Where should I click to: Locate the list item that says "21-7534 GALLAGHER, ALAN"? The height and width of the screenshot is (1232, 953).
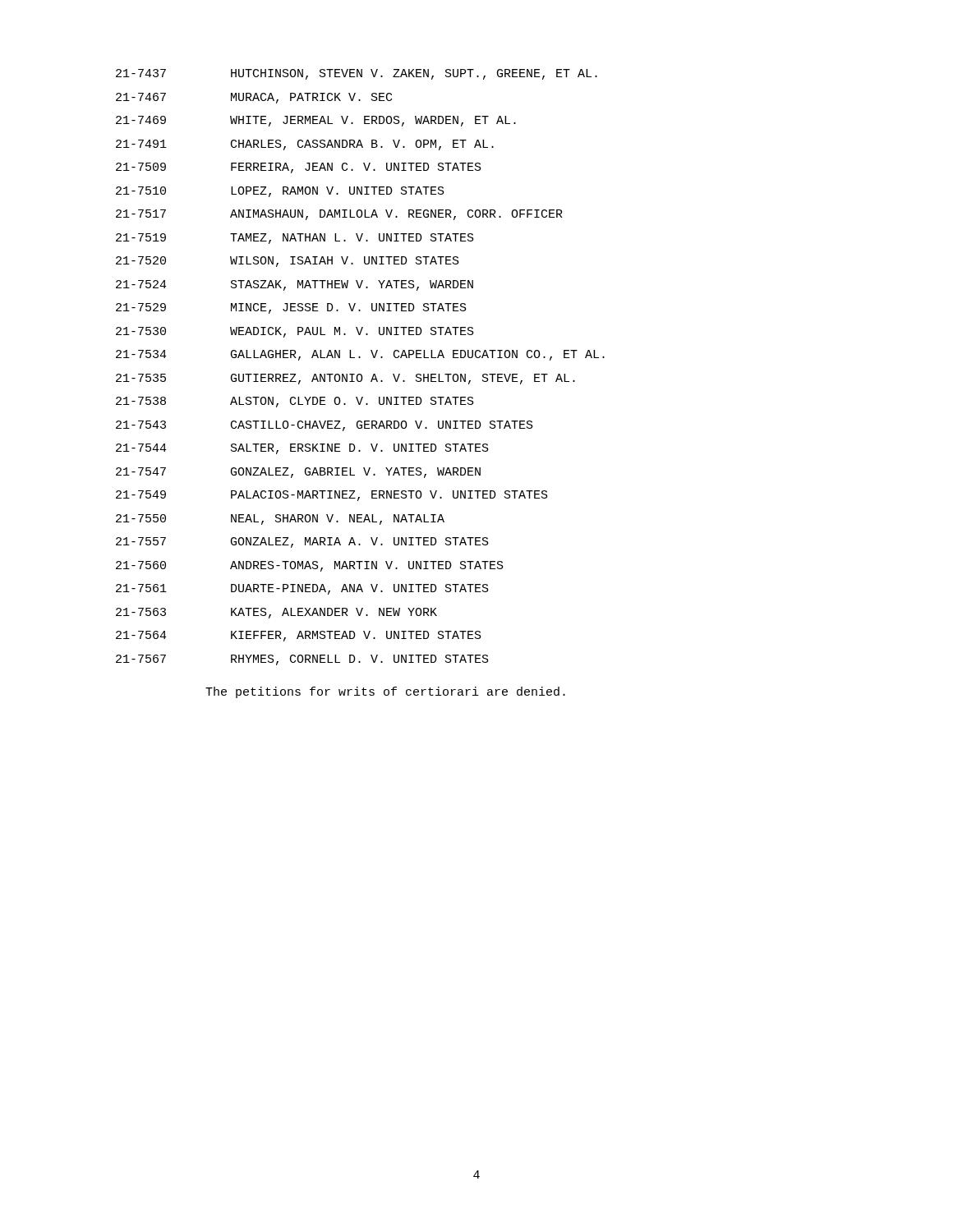pyautogui.click(x=493, y=356)
